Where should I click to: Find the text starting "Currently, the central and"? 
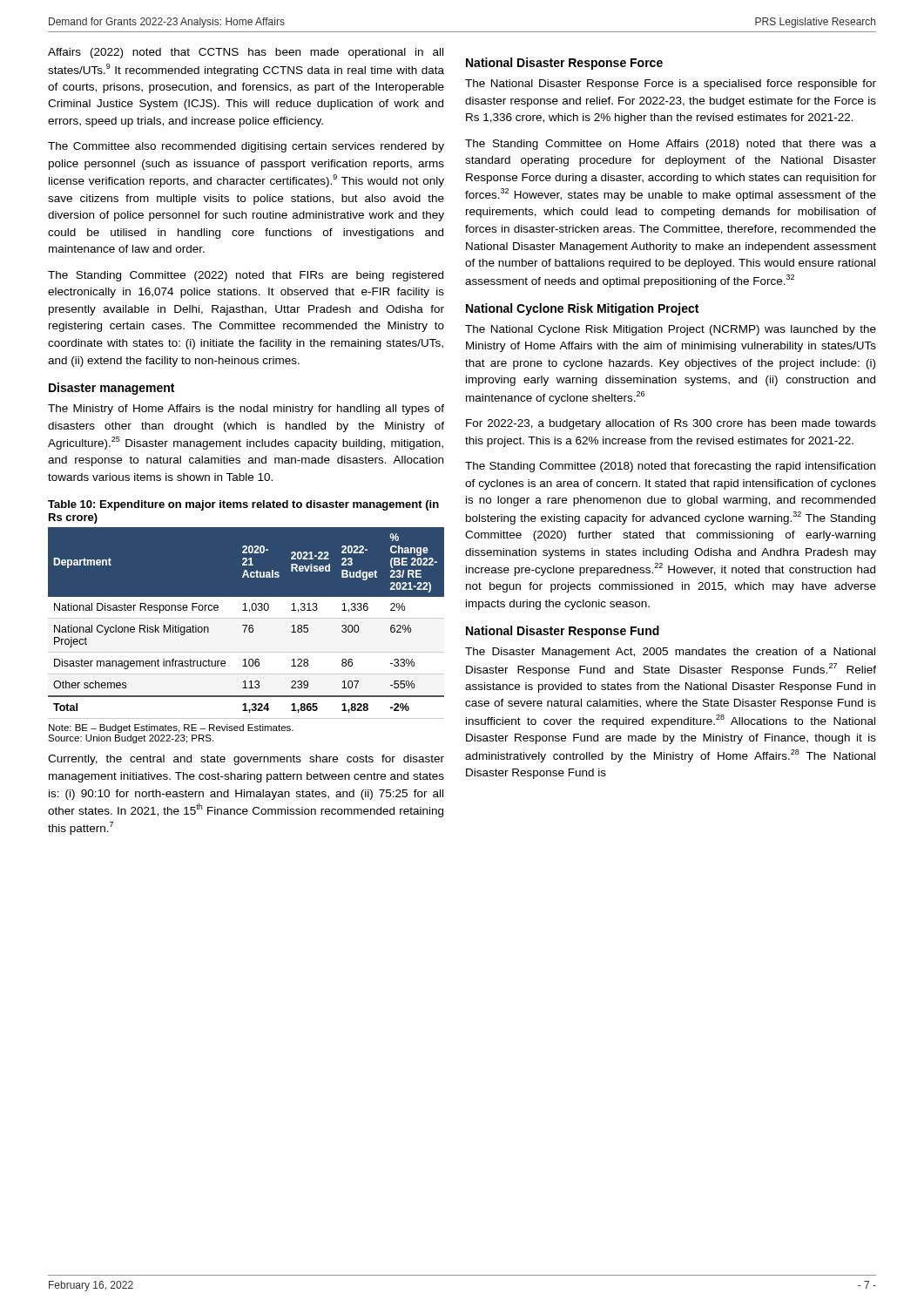246,794
